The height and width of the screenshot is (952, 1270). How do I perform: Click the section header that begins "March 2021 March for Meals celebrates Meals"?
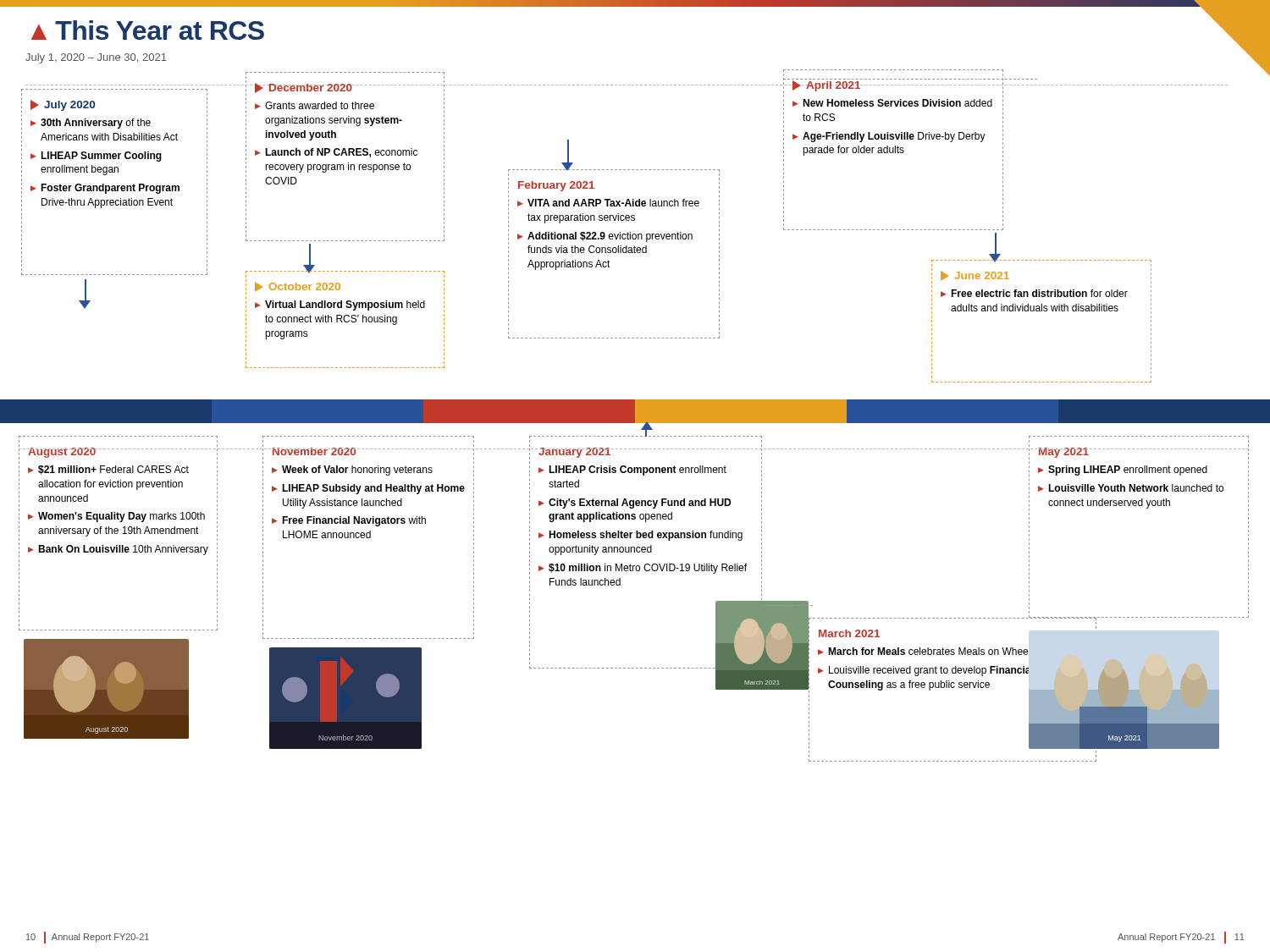[x=952, y=659]
